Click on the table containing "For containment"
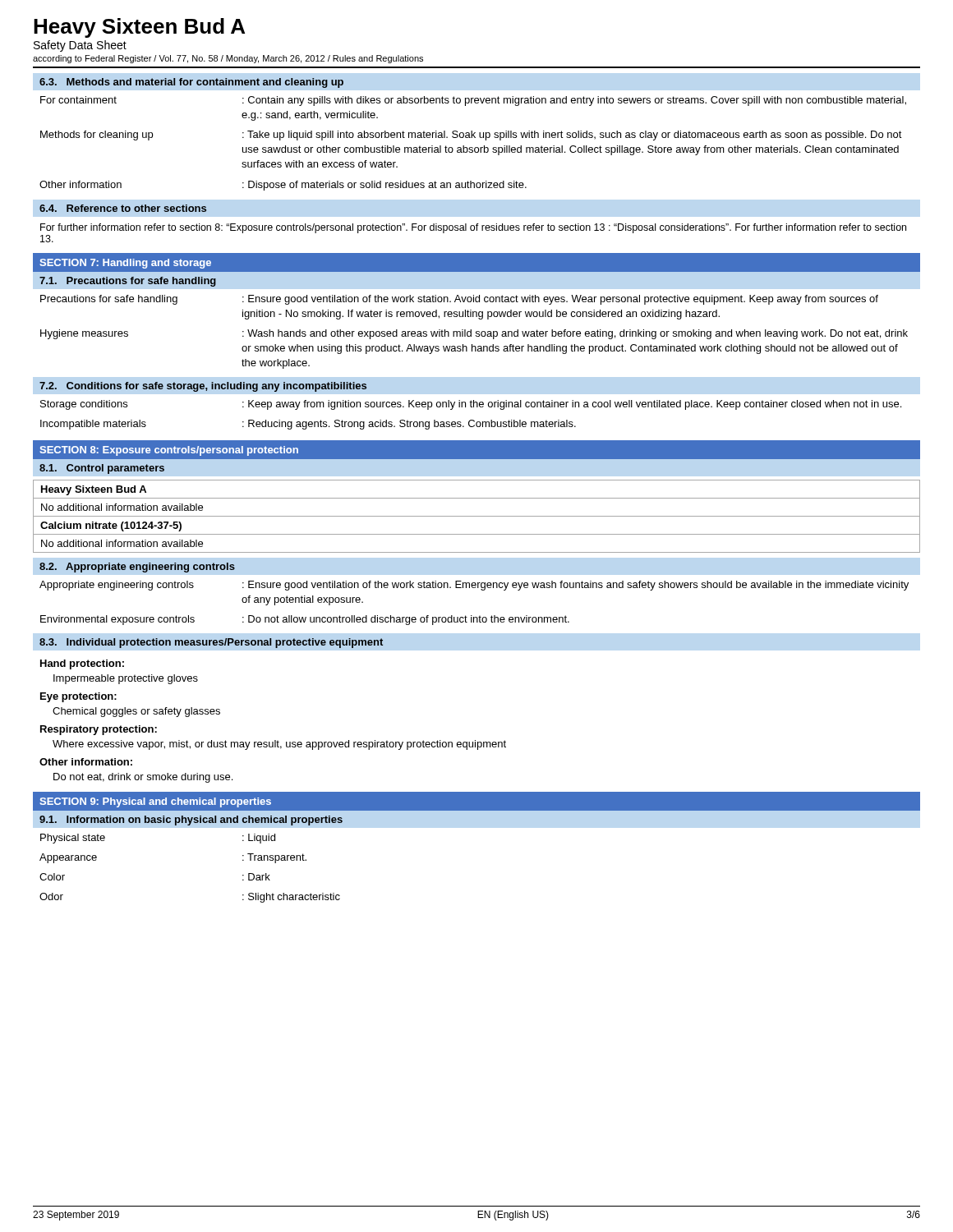This screenshot has height=1232, width=953. pos(476,142)
